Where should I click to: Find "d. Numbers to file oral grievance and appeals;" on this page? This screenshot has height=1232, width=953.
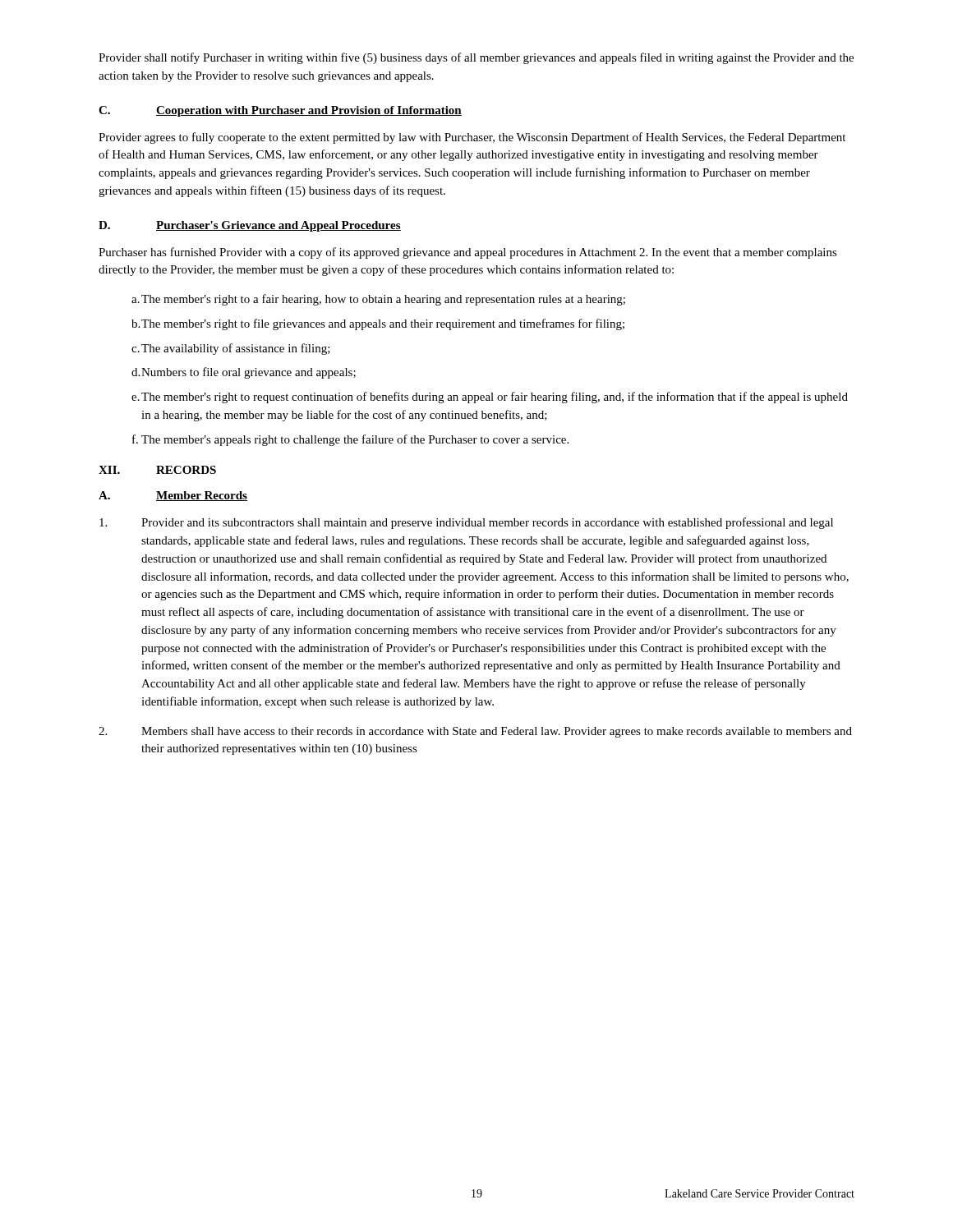[x=244, y=373]
